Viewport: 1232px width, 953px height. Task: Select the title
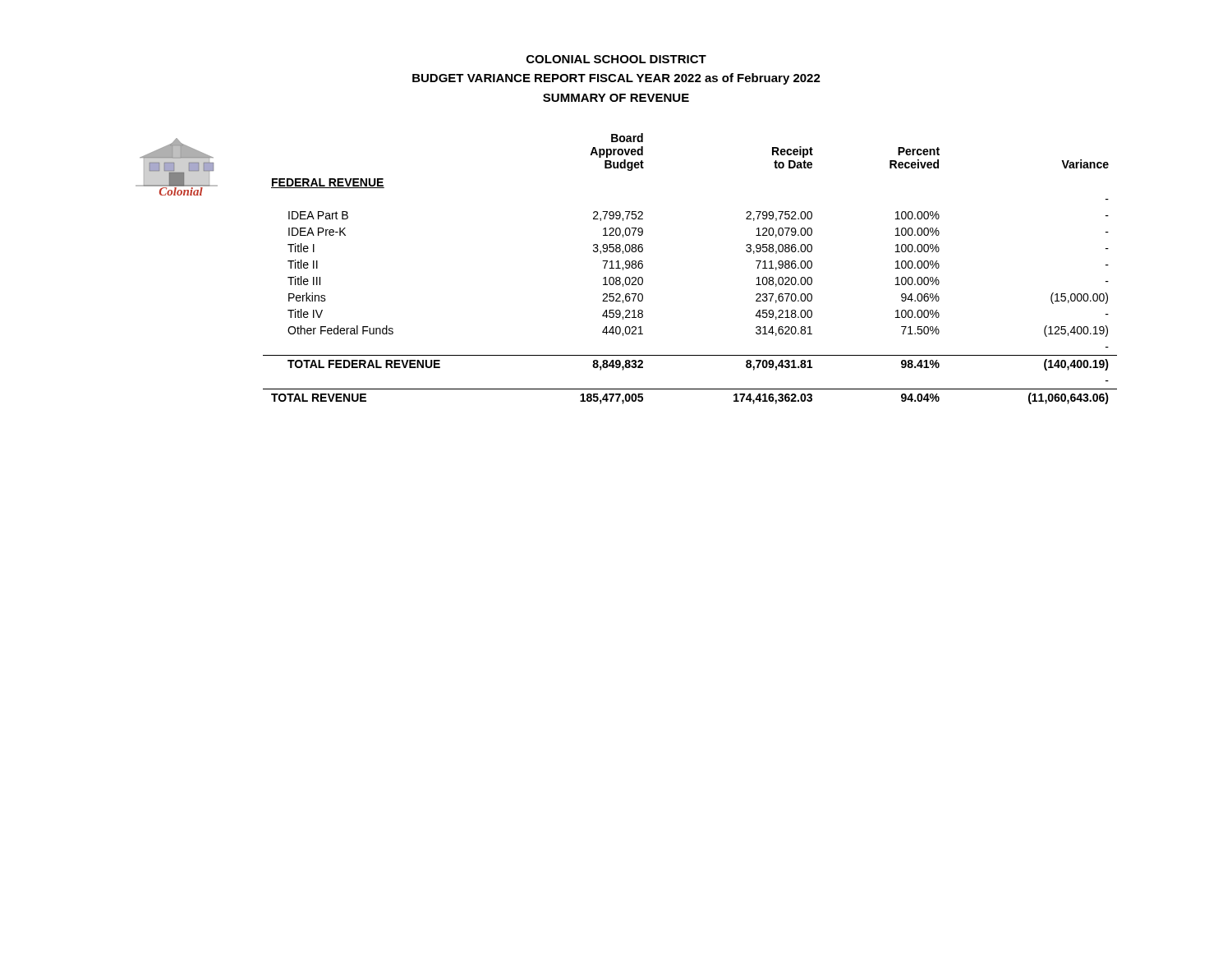point(616,78)
